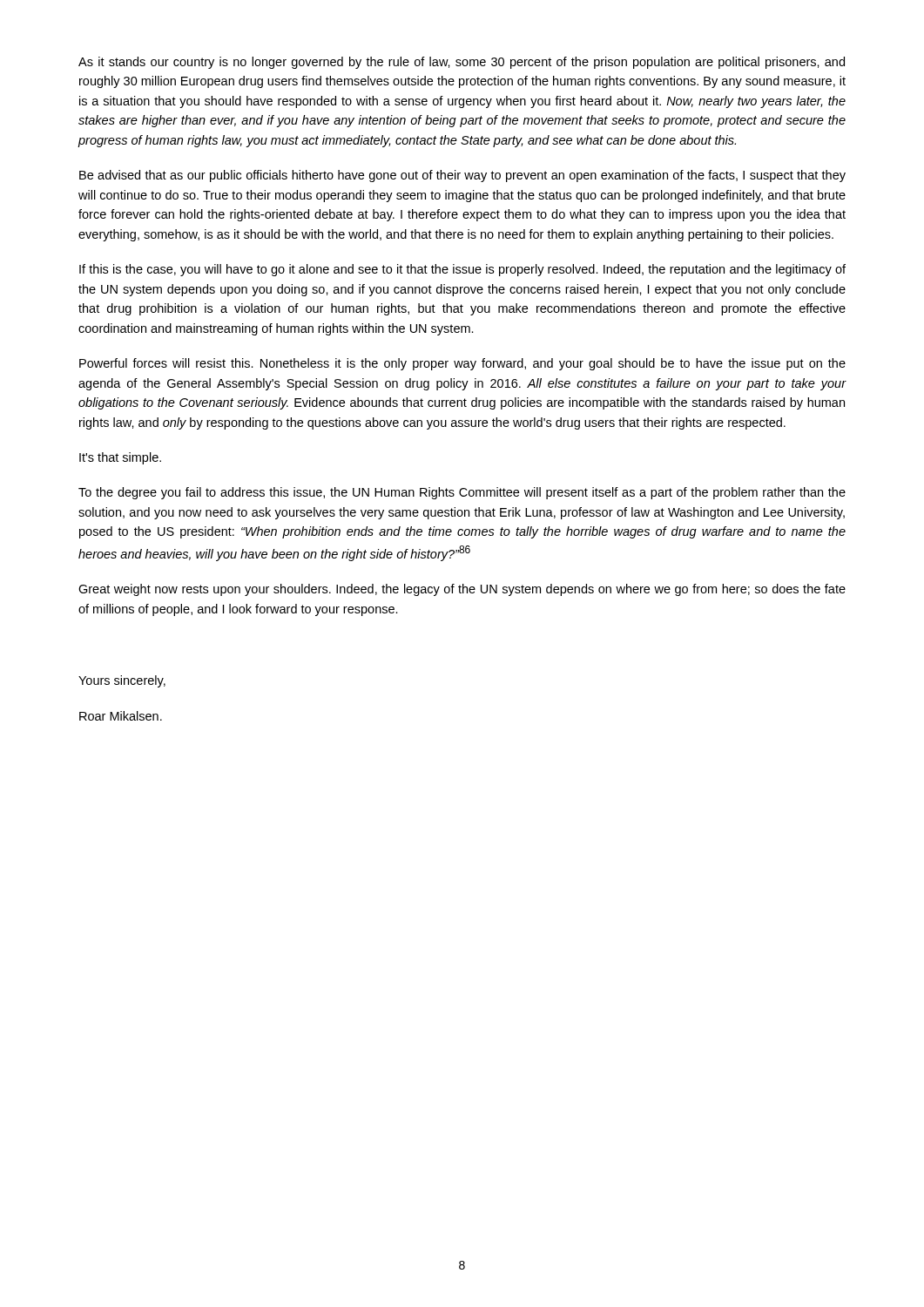Click the passage that begins "Great weight now rests upon your"
This screenshot has width=924, height=1307.
coord(462,599)
